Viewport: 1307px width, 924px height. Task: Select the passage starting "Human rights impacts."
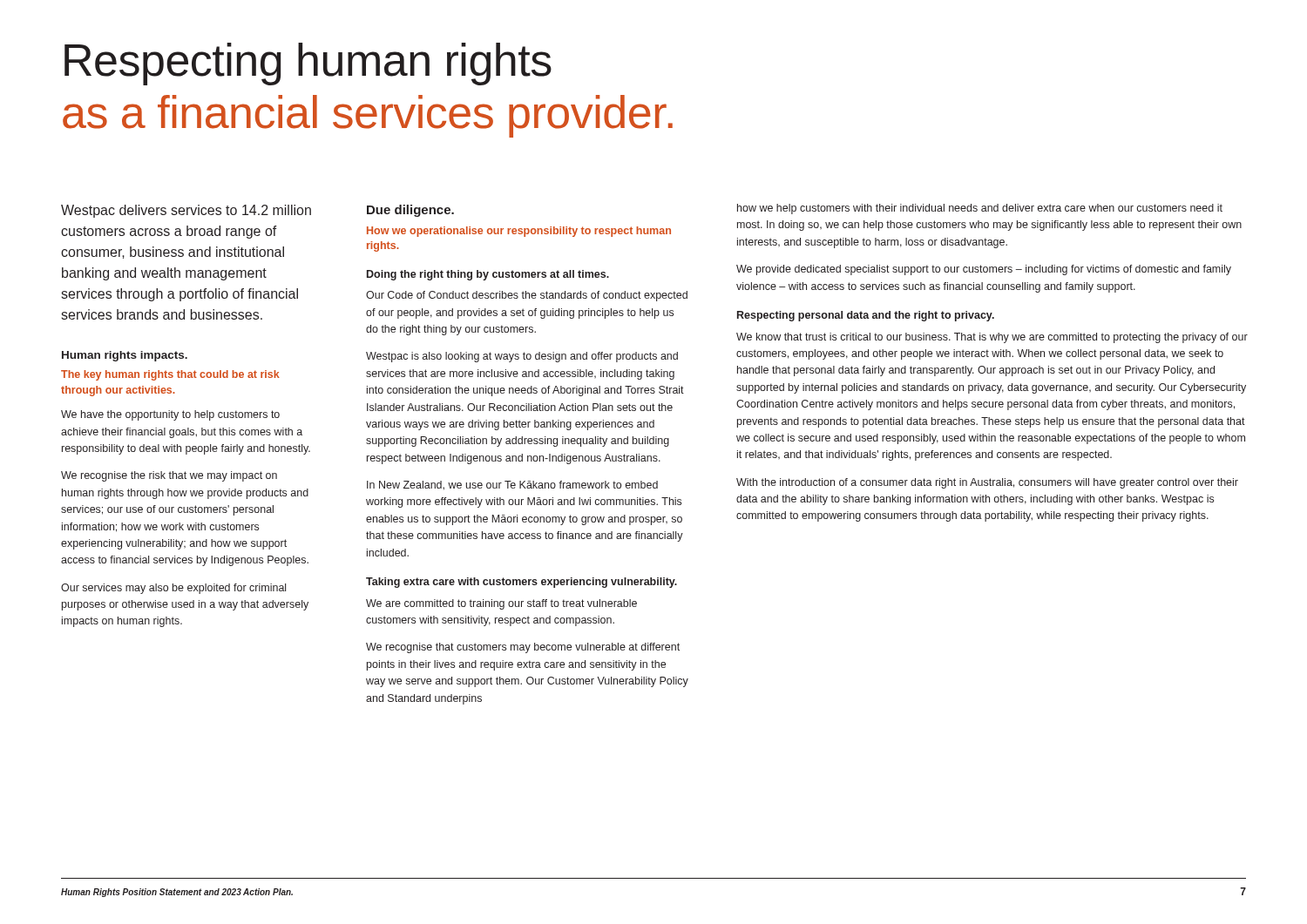click(124, 355)
